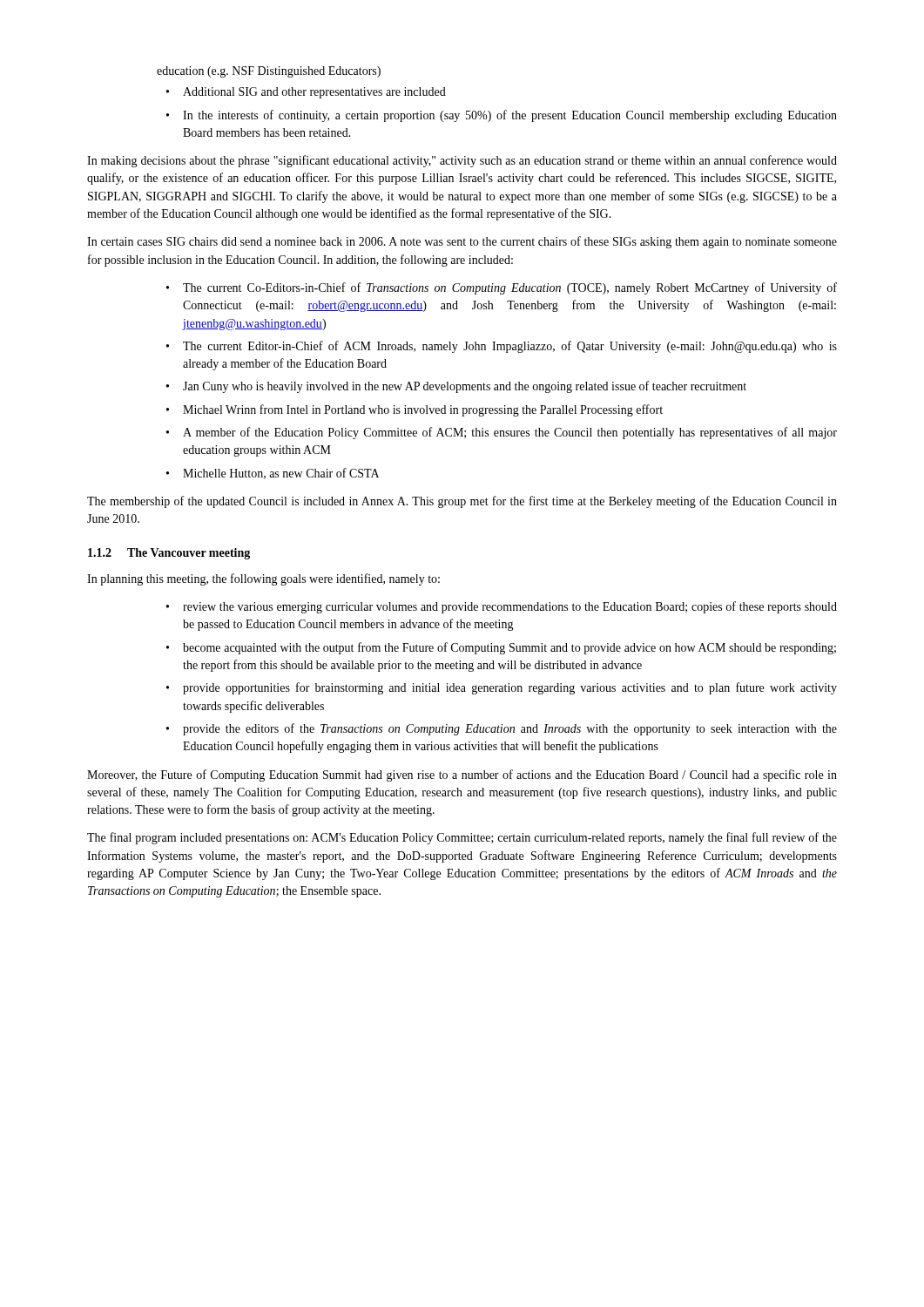This screenshot has width=924, height=1307.
Task: Locate the list item that reads "In the interests"
Action: click(x=510, y=124)
